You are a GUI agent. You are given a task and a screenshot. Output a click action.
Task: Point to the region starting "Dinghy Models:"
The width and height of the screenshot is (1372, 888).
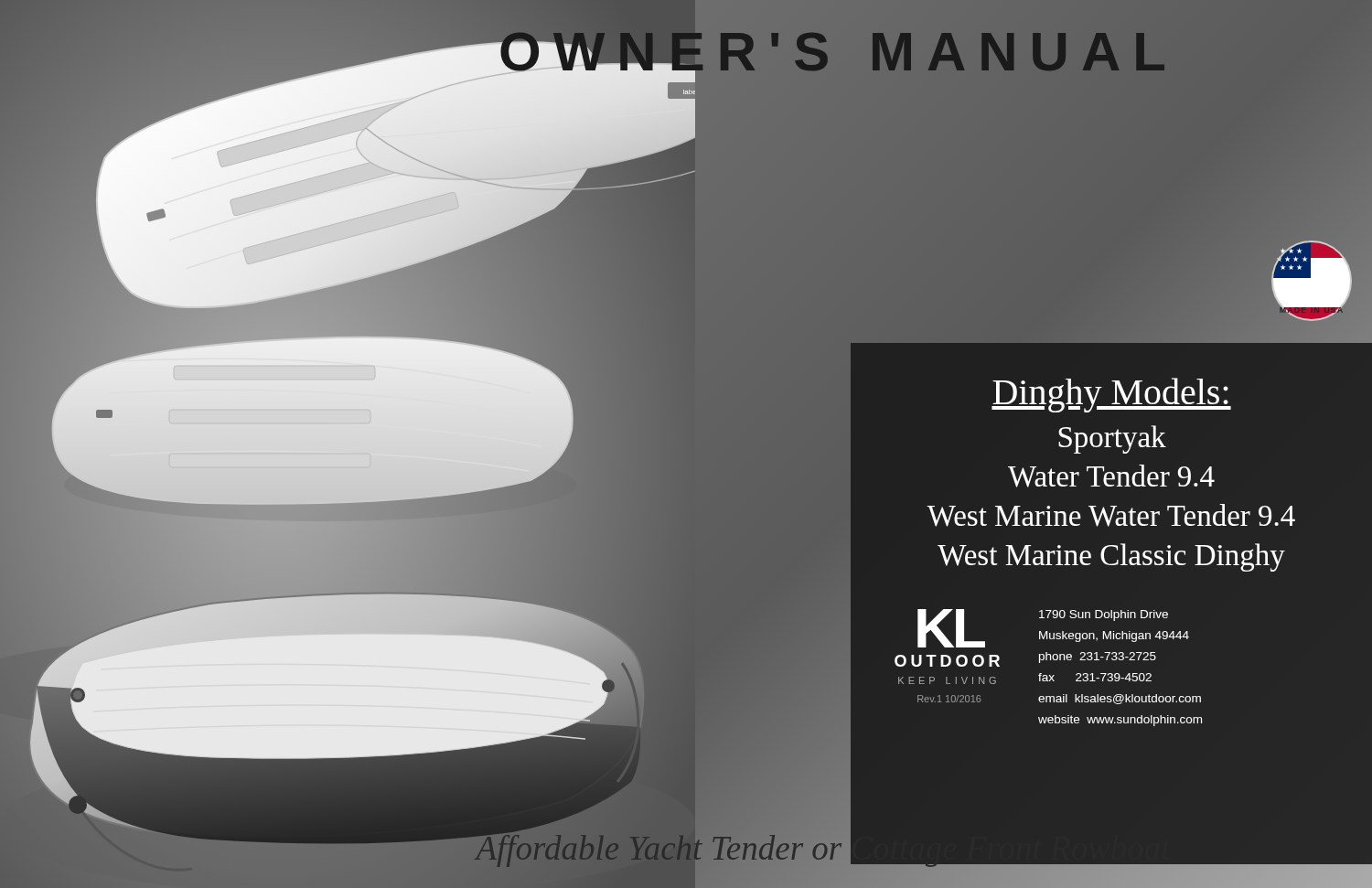(1111, 392)
